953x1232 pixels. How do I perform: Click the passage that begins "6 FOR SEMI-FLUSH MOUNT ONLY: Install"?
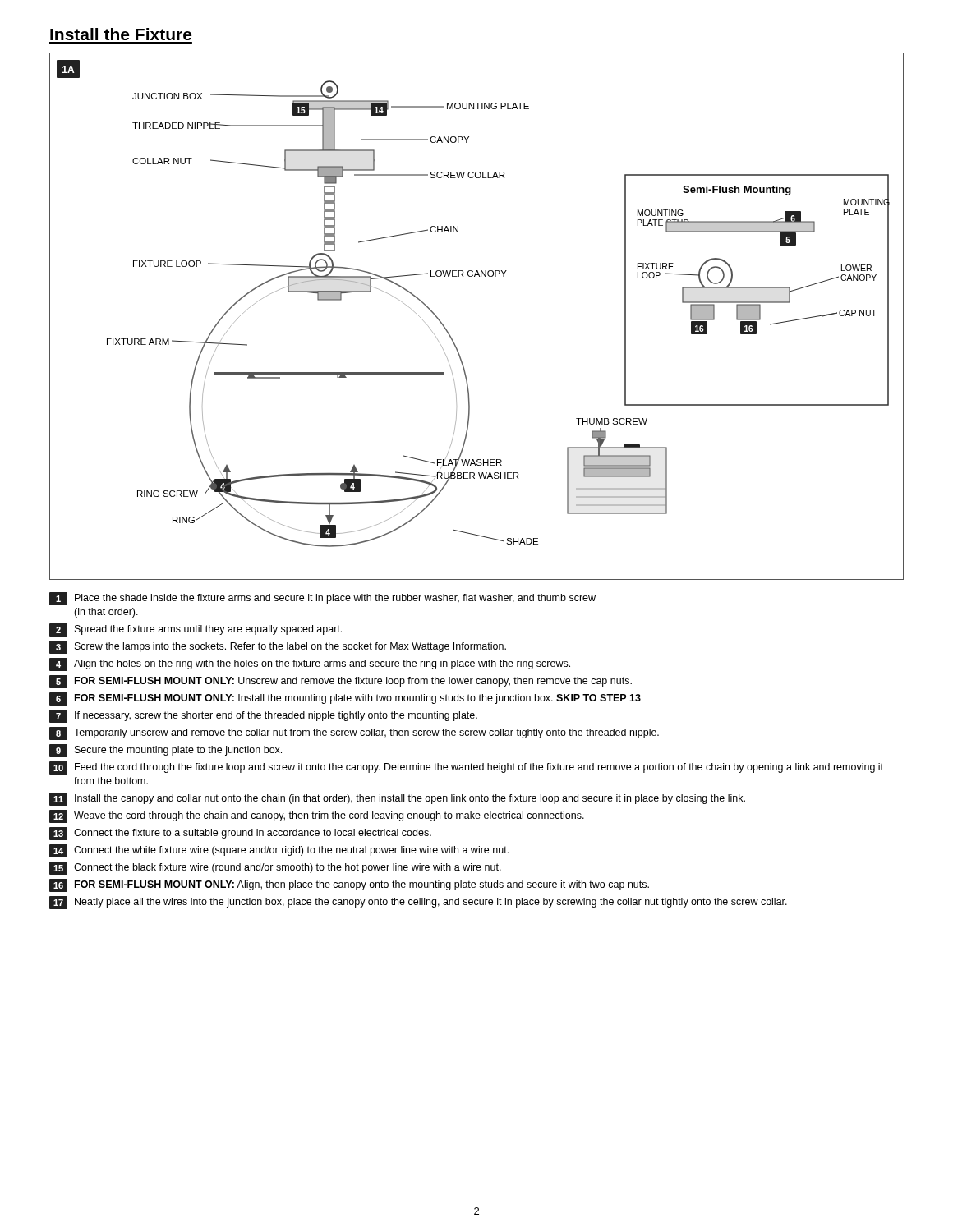point(476,698)
